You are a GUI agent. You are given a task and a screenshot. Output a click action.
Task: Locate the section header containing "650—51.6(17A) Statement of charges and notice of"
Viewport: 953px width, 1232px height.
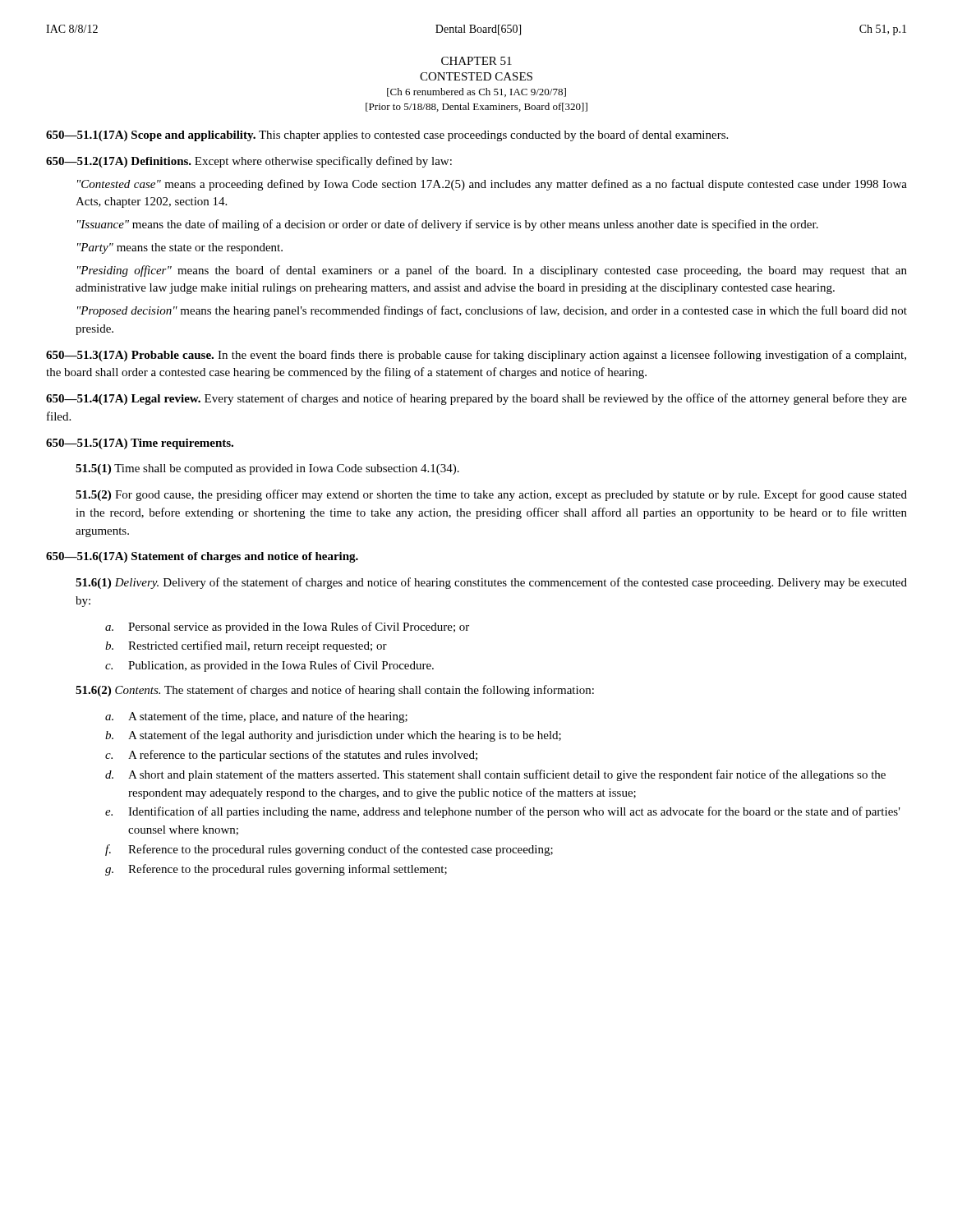(202, 557)
